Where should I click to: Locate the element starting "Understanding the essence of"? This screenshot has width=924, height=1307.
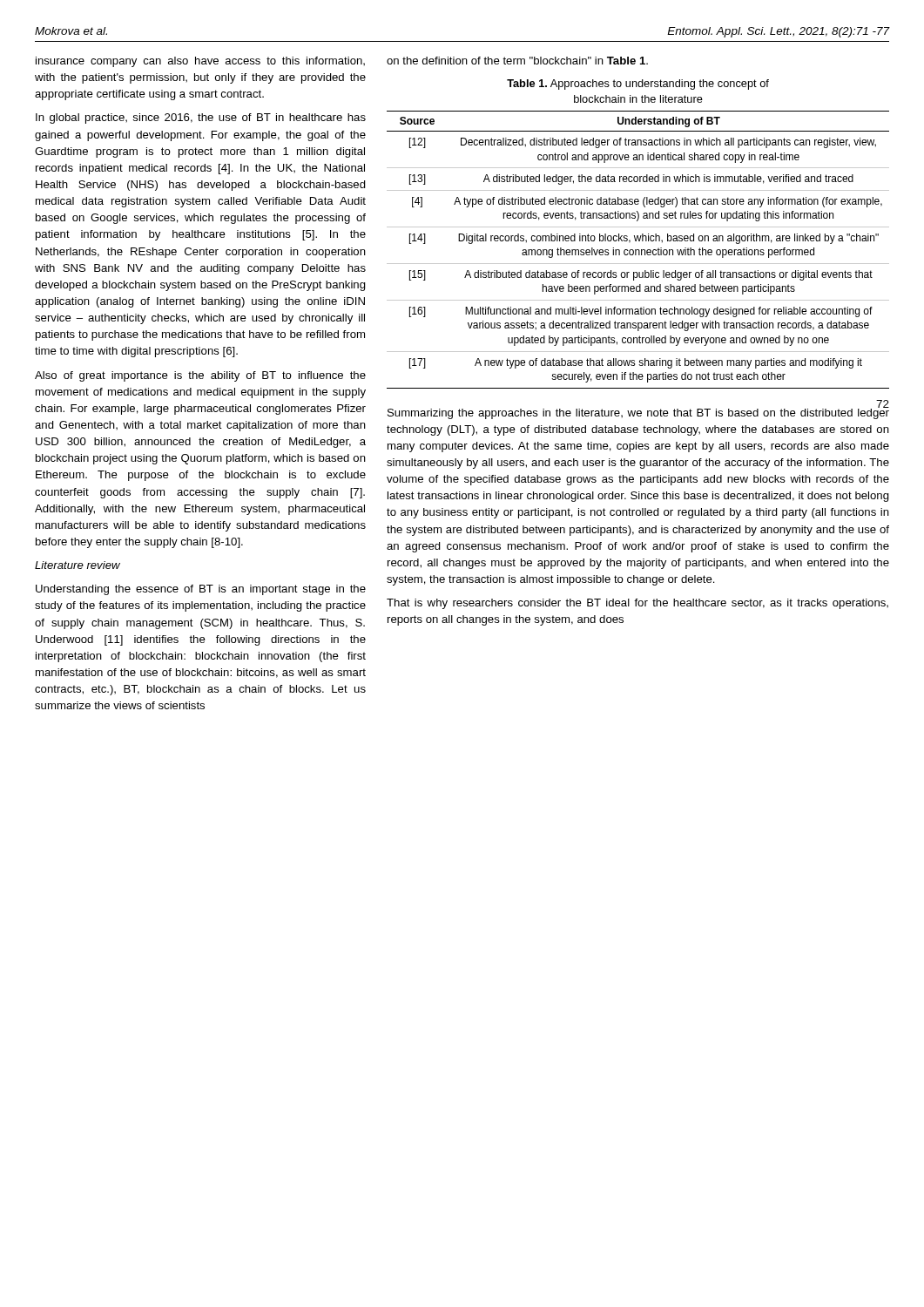pyautogui.click(x=200, y=647)
